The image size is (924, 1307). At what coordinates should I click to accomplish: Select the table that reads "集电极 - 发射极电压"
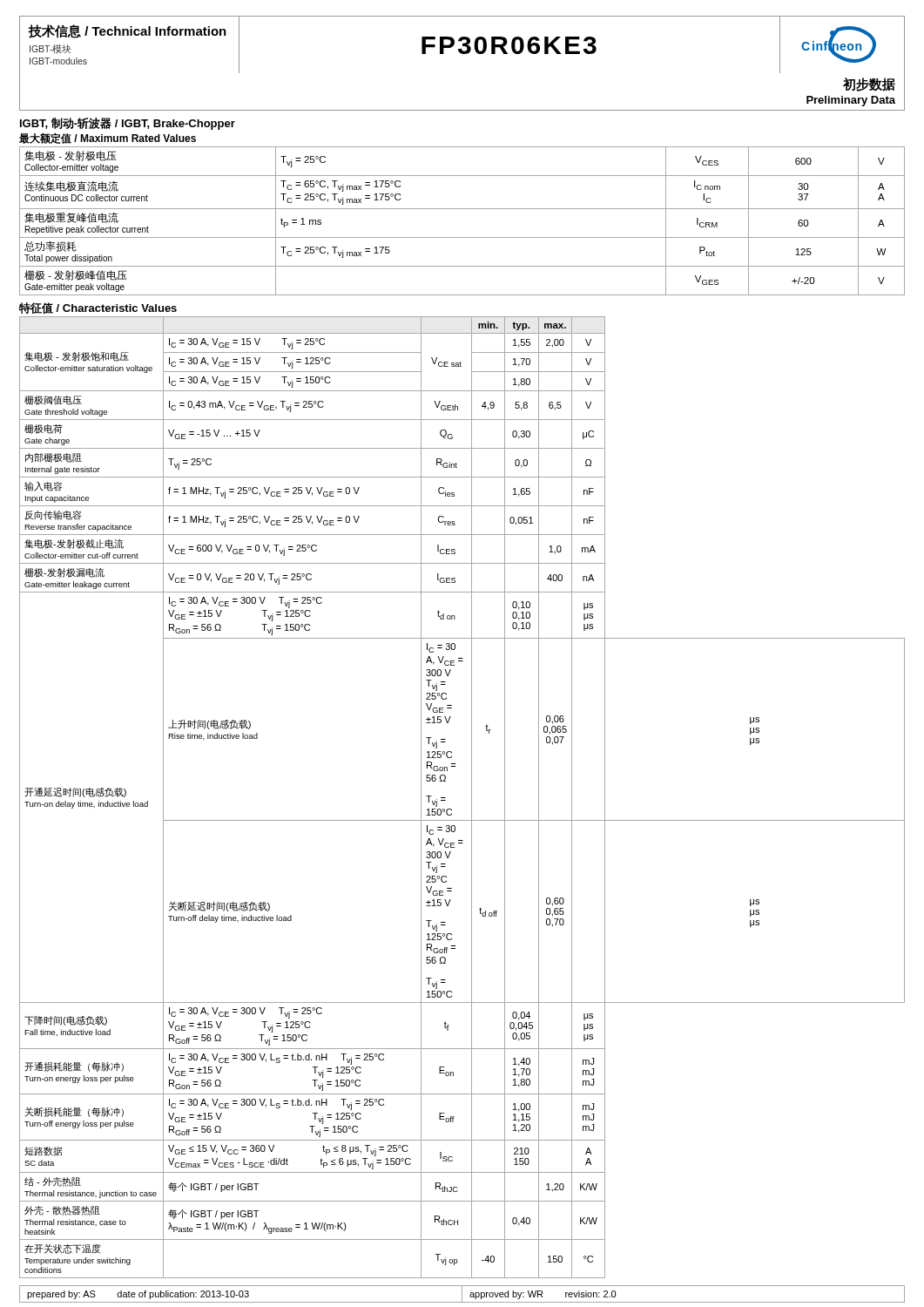click(462, 221)
